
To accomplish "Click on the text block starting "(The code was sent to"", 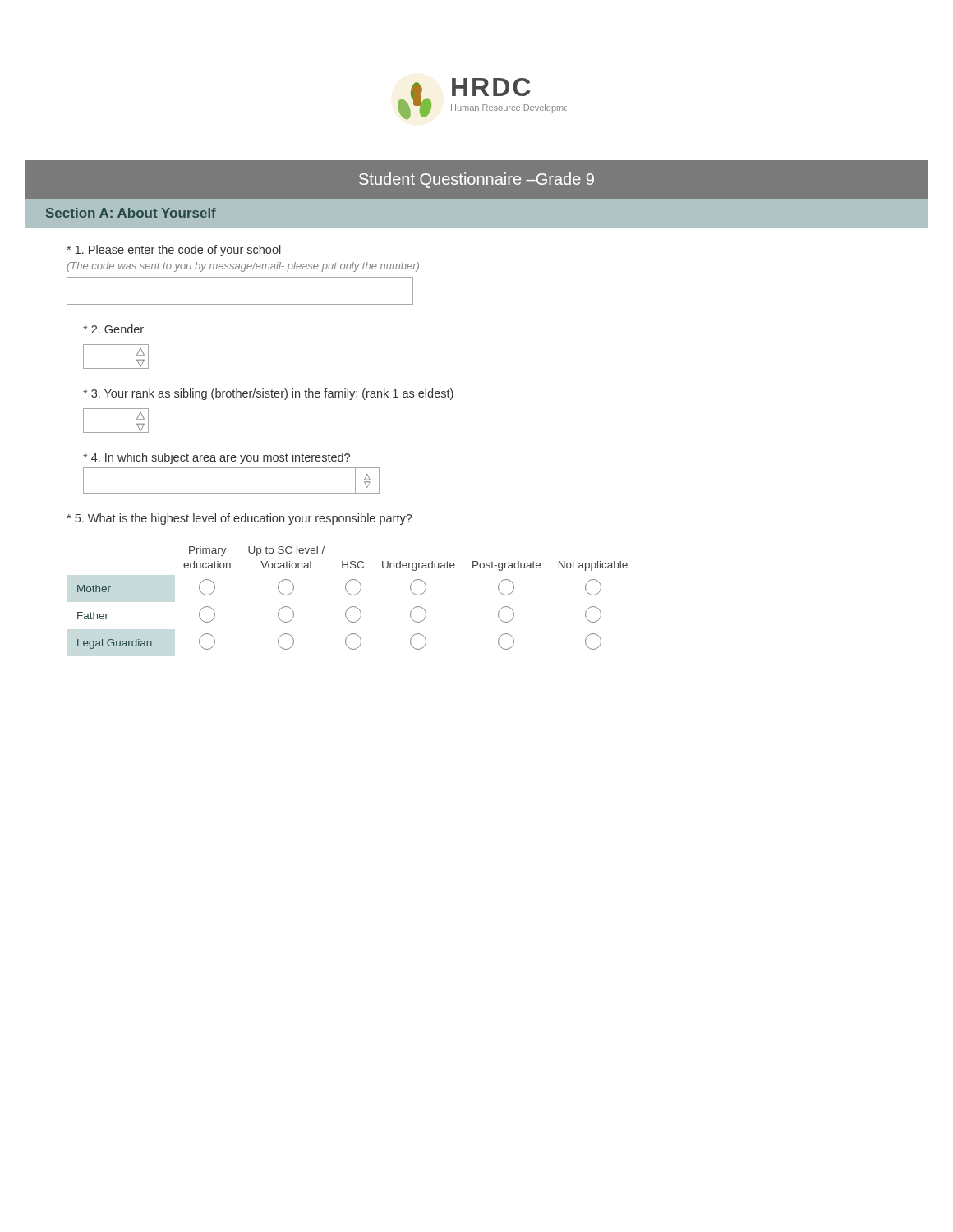I will (x=243, y=266).
